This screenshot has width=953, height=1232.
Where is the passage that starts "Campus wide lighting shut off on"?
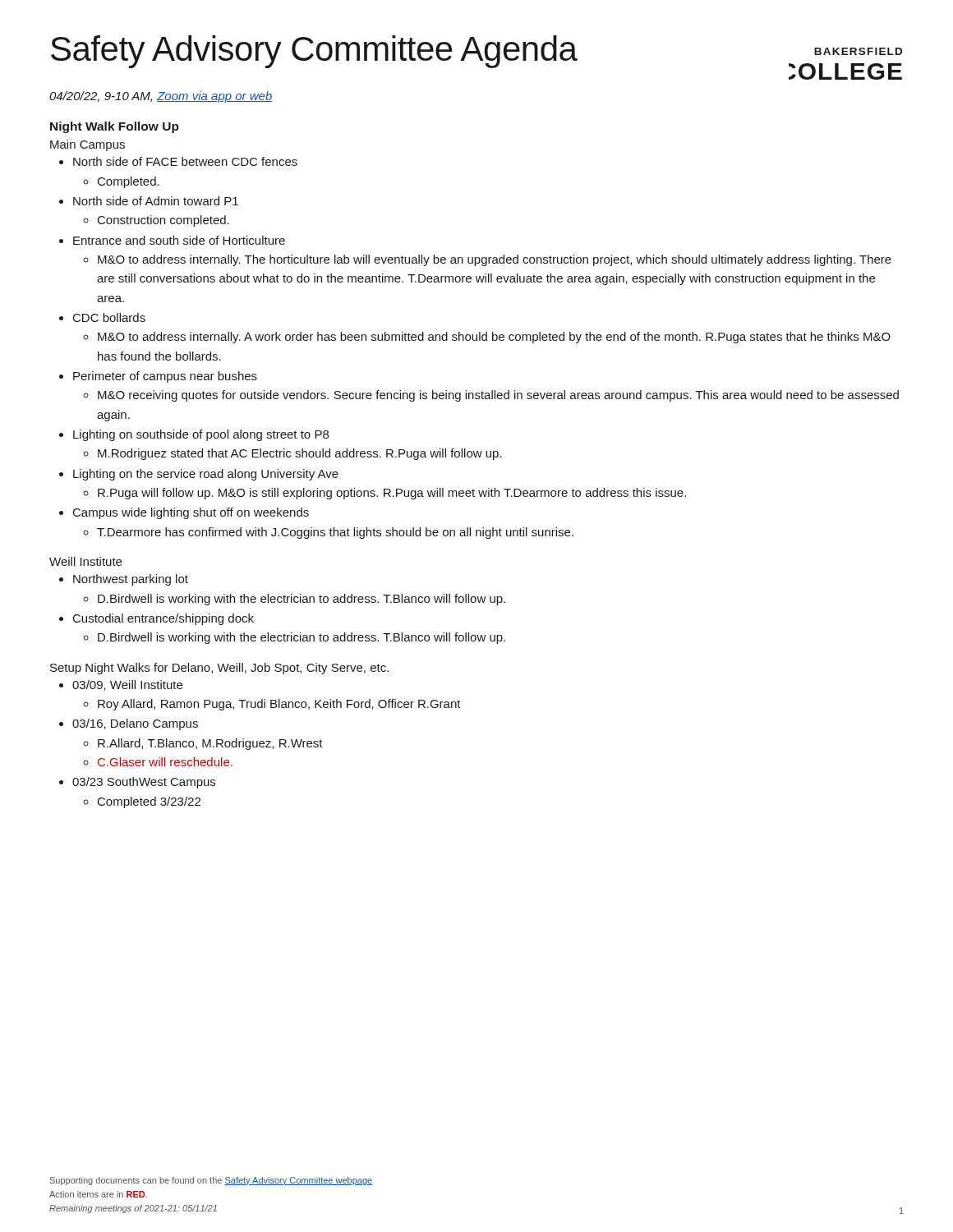tap(488, 523)
